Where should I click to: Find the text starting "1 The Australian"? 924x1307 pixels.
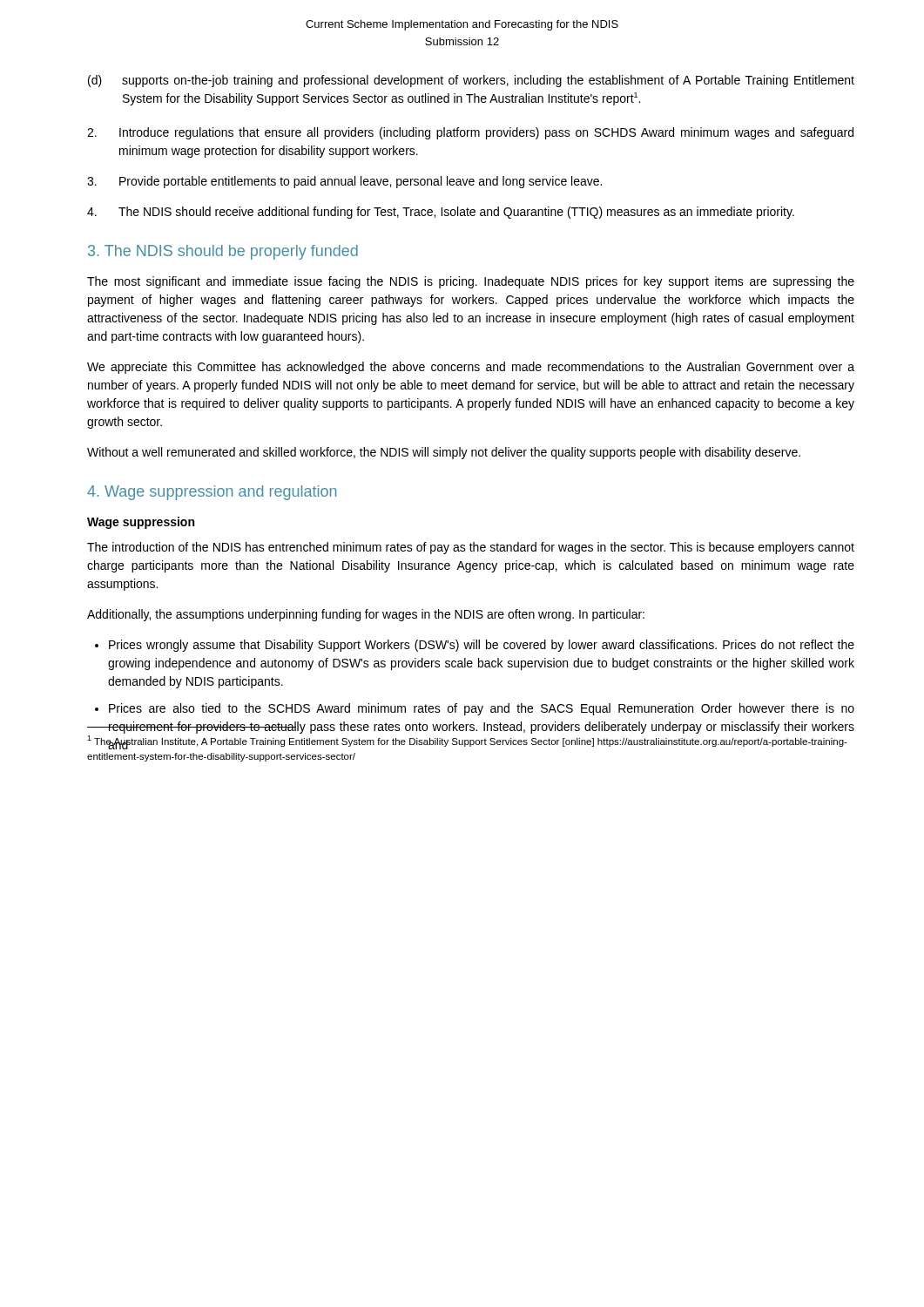[467, 748]
